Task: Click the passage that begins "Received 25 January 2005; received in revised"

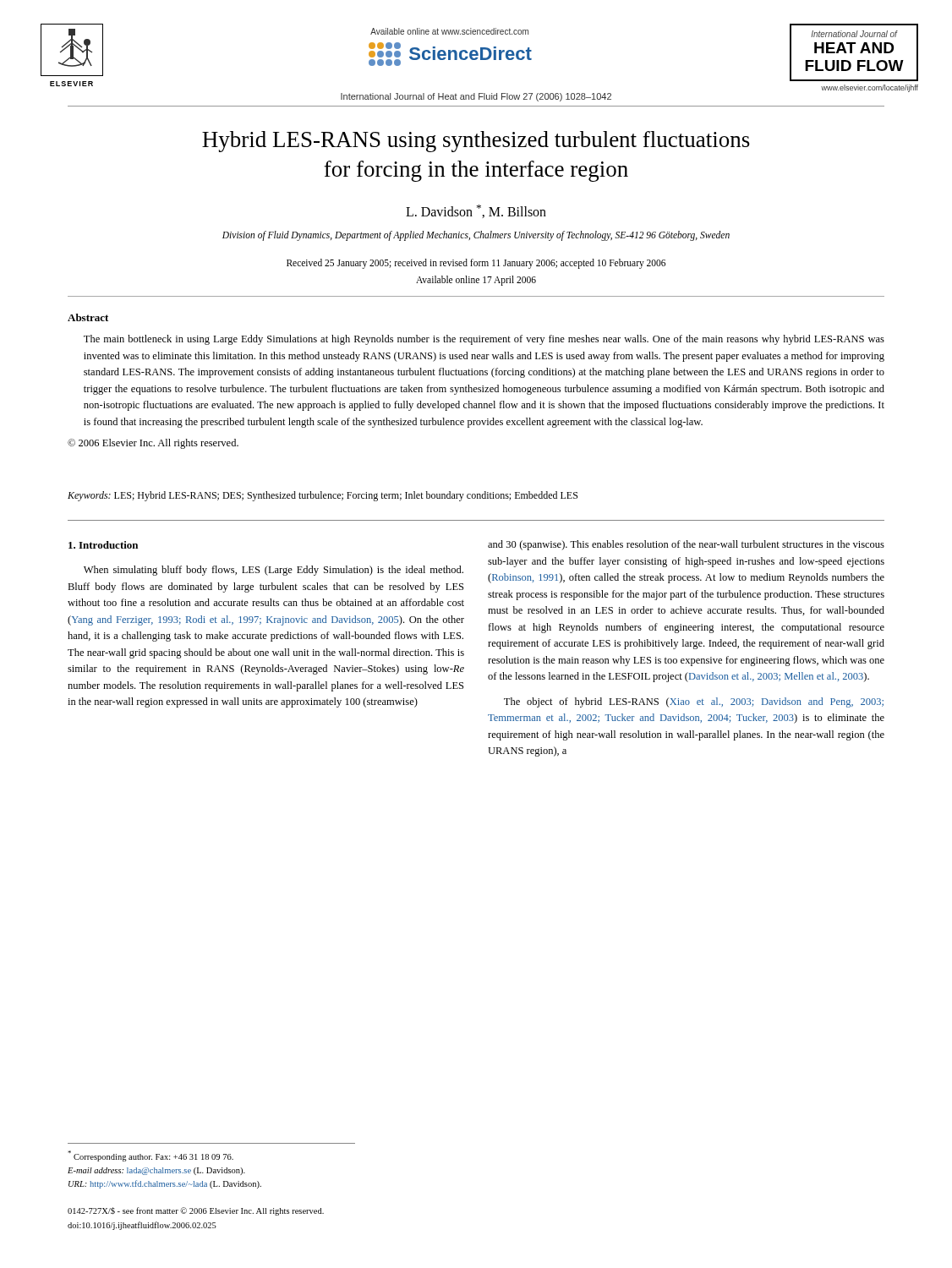Action: click(x=476, y=271)
